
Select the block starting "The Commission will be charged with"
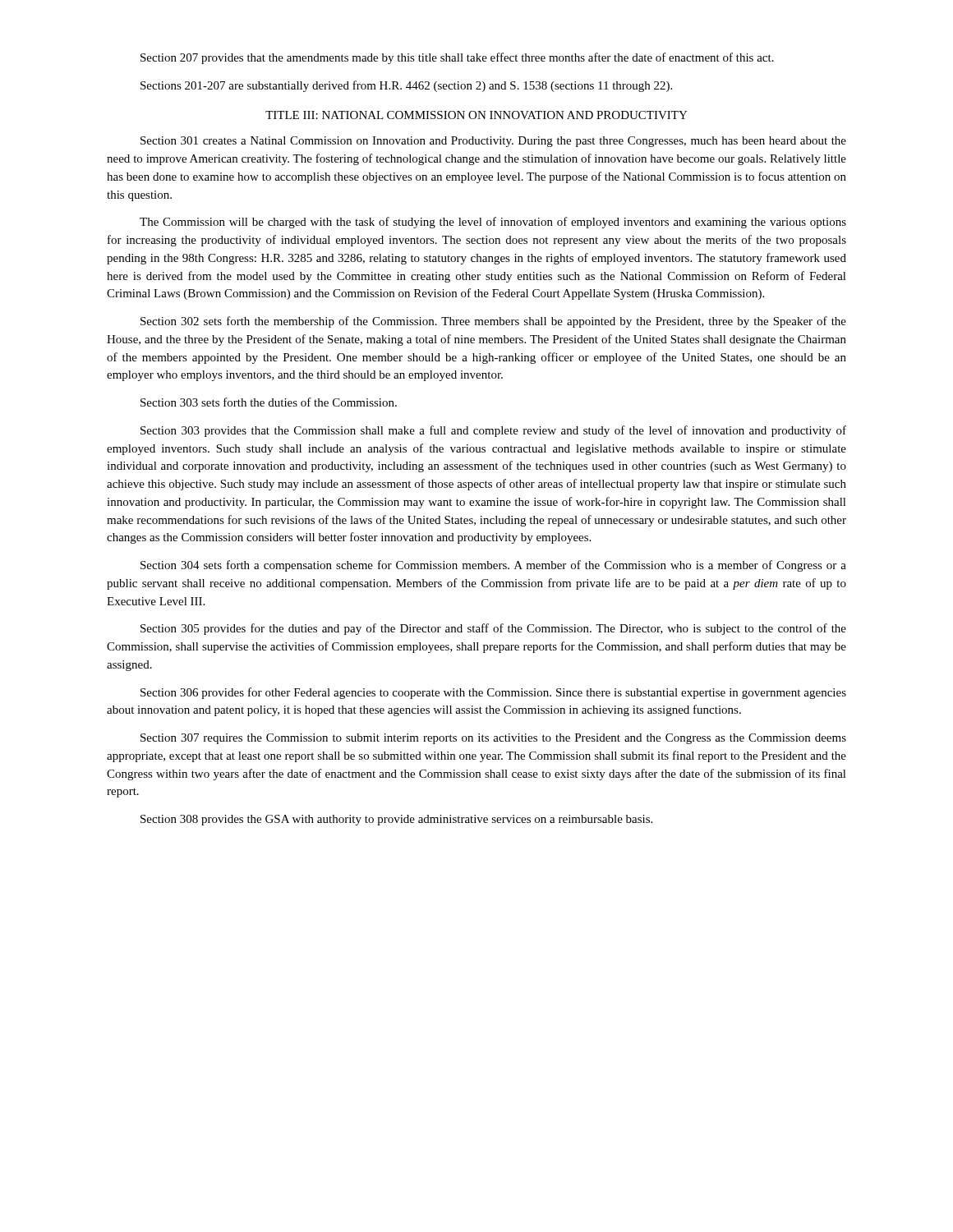(x=476, y=258)
